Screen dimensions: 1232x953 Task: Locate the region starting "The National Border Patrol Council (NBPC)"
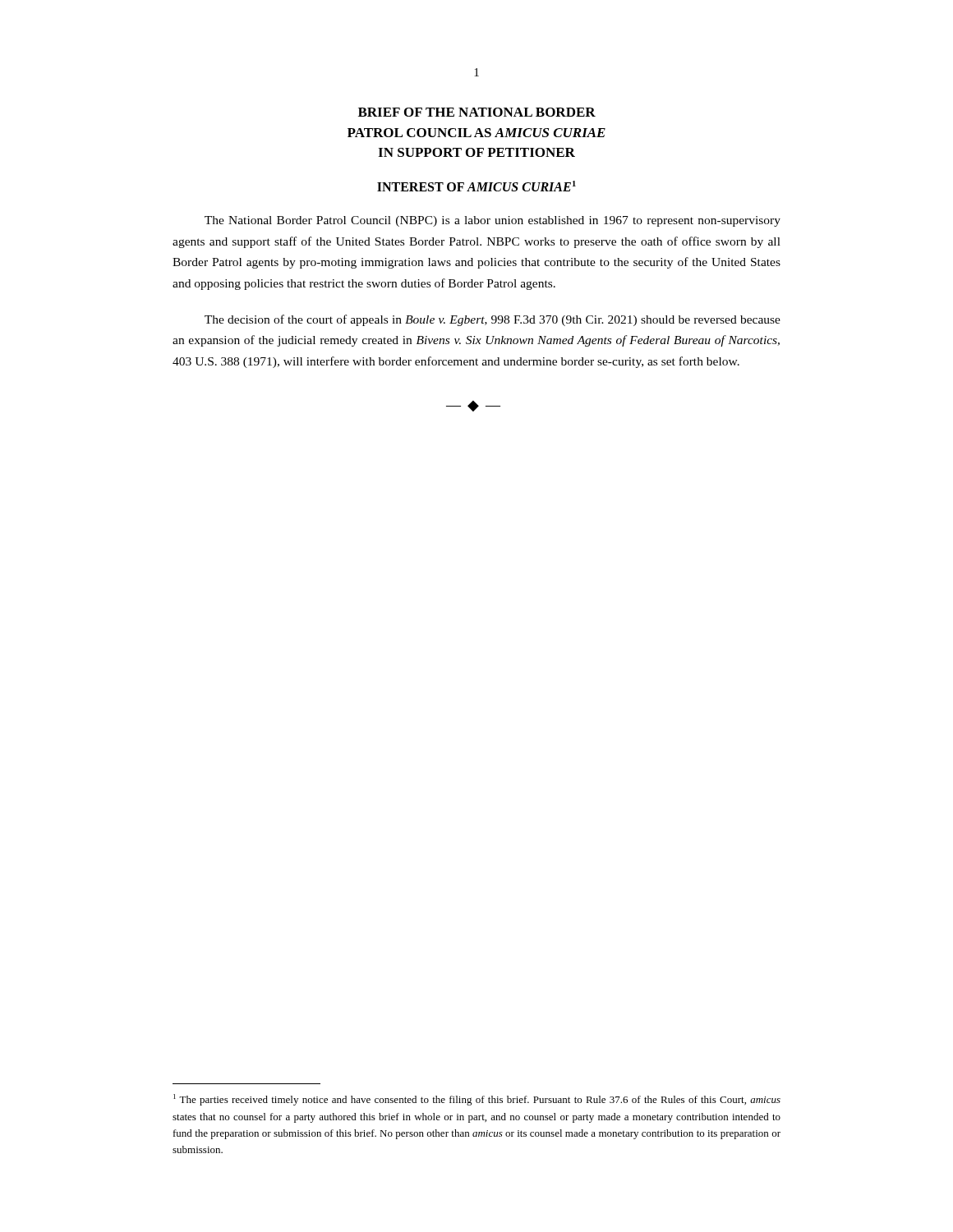[x=476, y=251]
